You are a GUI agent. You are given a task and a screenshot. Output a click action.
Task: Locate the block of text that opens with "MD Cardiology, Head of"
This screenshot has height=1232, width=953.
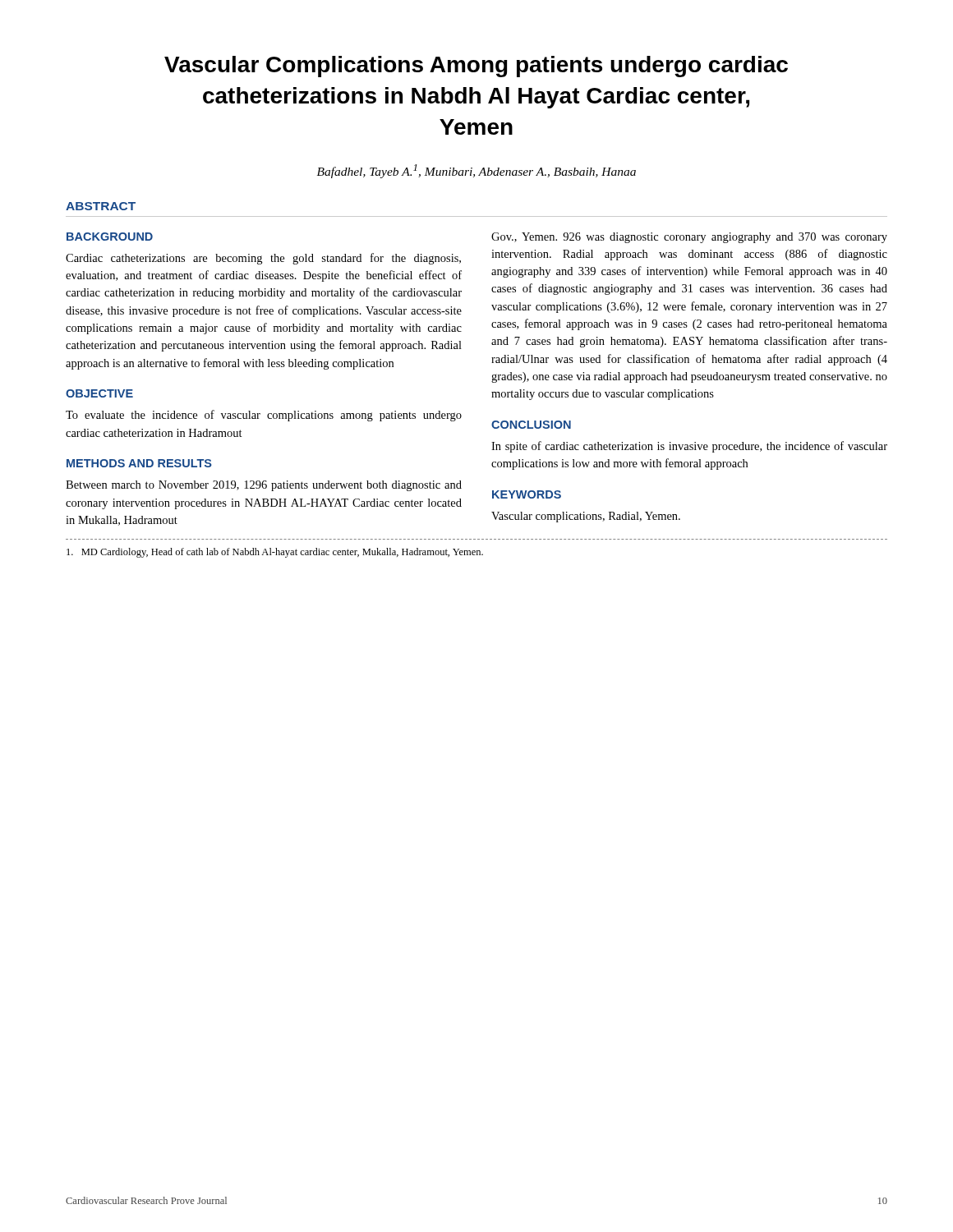tap(275, 552)
